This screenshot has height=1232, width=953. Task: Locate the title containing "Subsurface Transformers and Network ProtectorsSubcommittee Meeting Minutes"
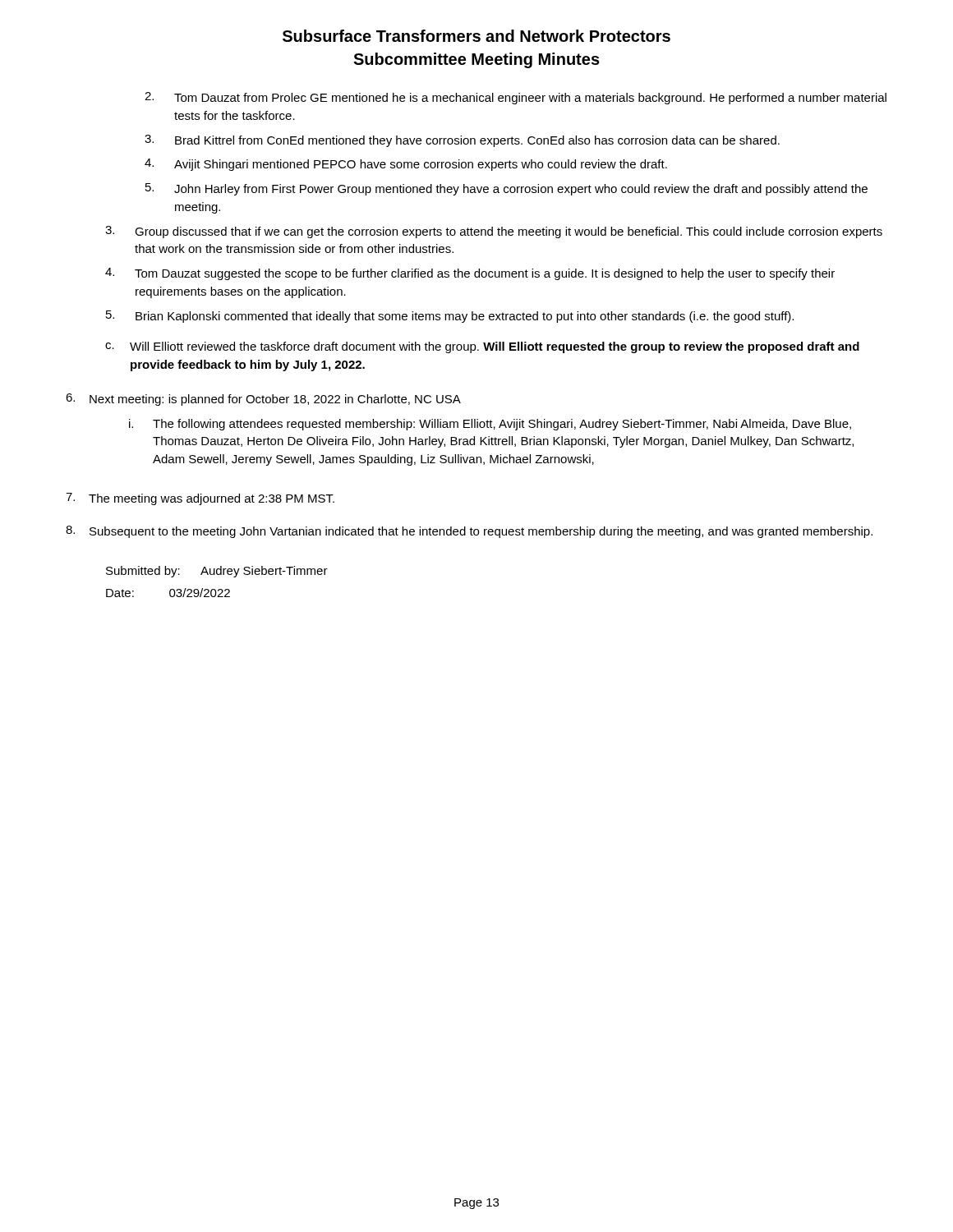coord(476,48)
